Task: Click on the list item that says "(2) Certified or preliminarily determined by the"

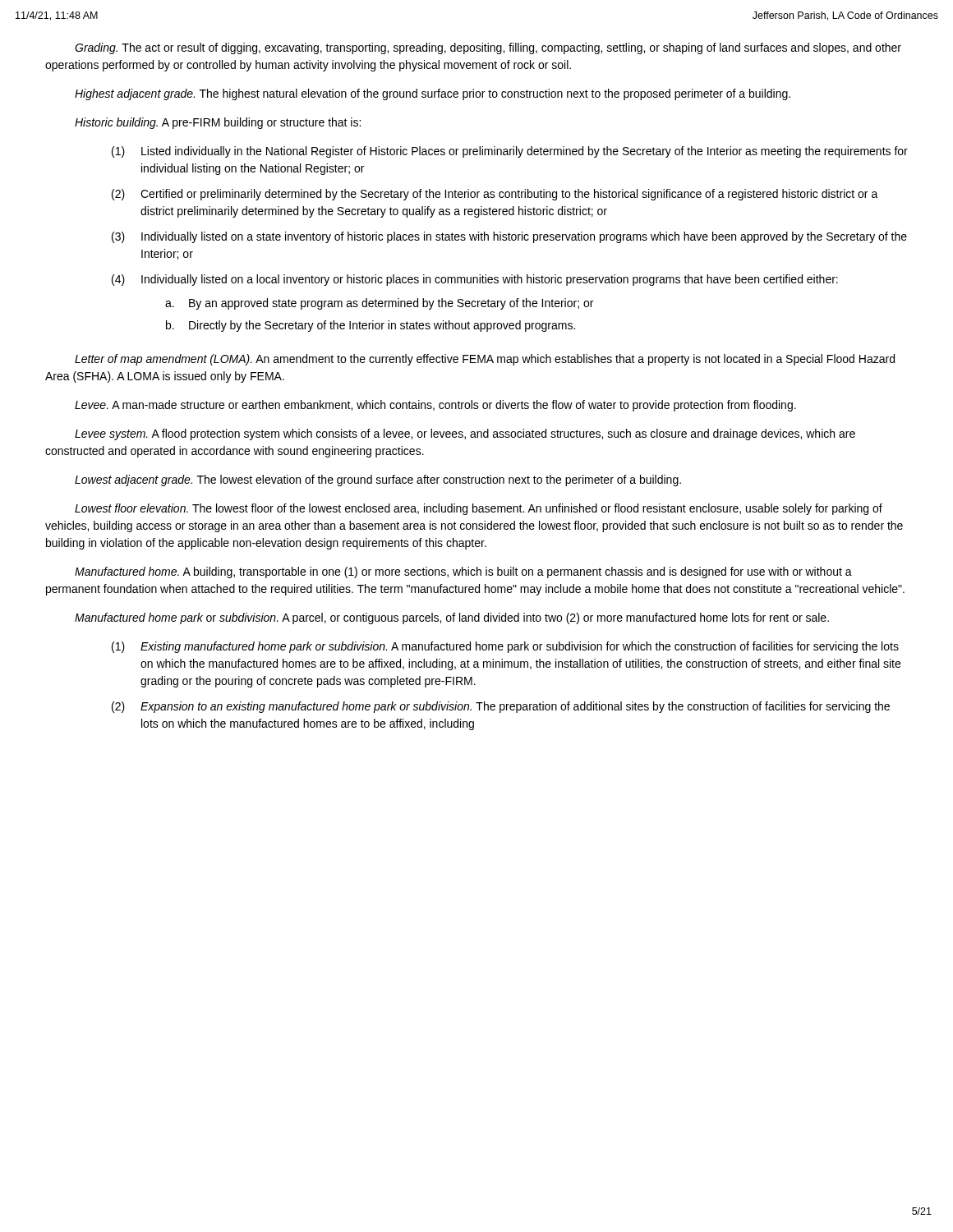Action: (509, 203)
